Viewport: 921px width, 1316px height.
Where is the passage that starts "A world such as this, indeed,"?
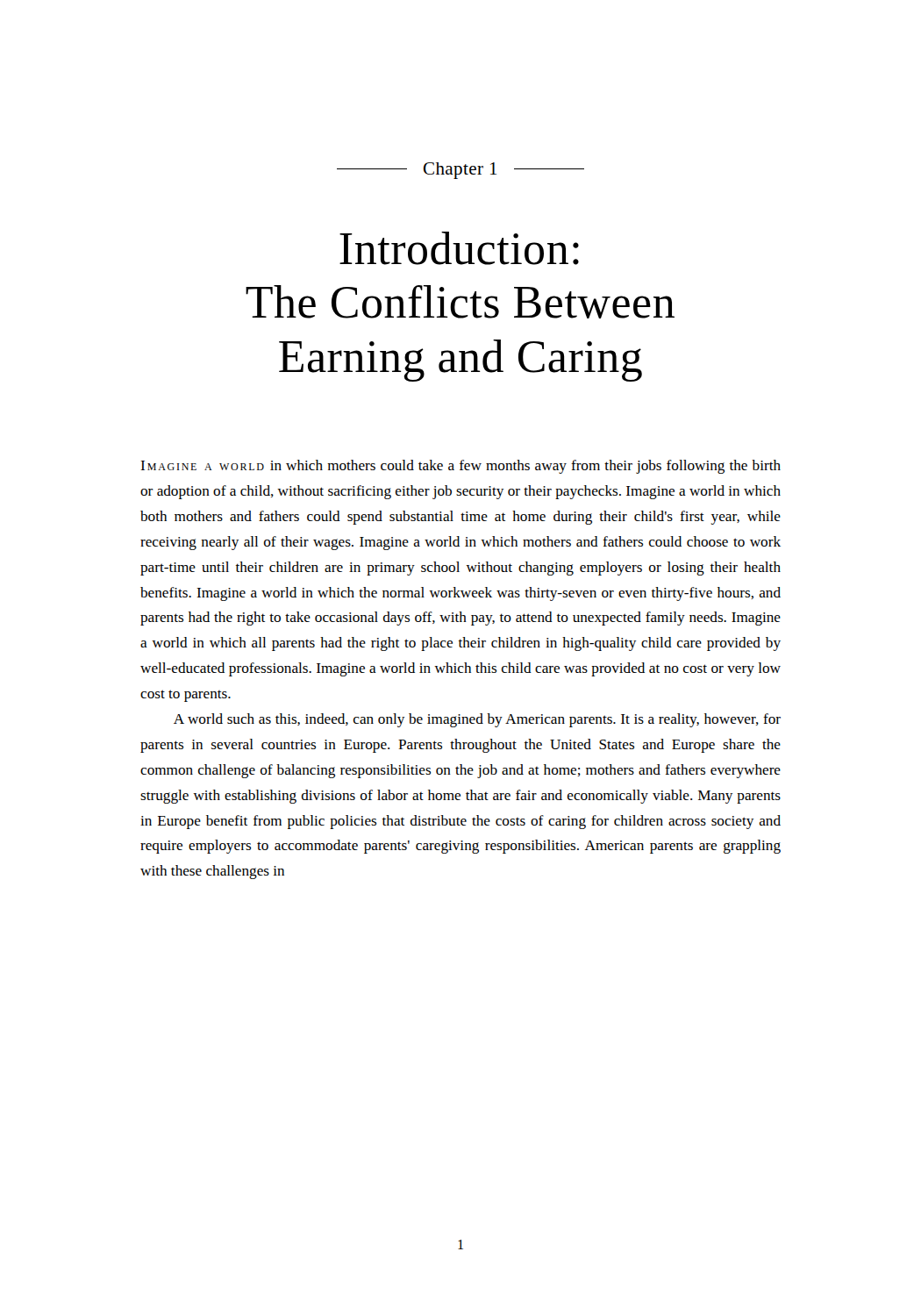pos(460,795)
